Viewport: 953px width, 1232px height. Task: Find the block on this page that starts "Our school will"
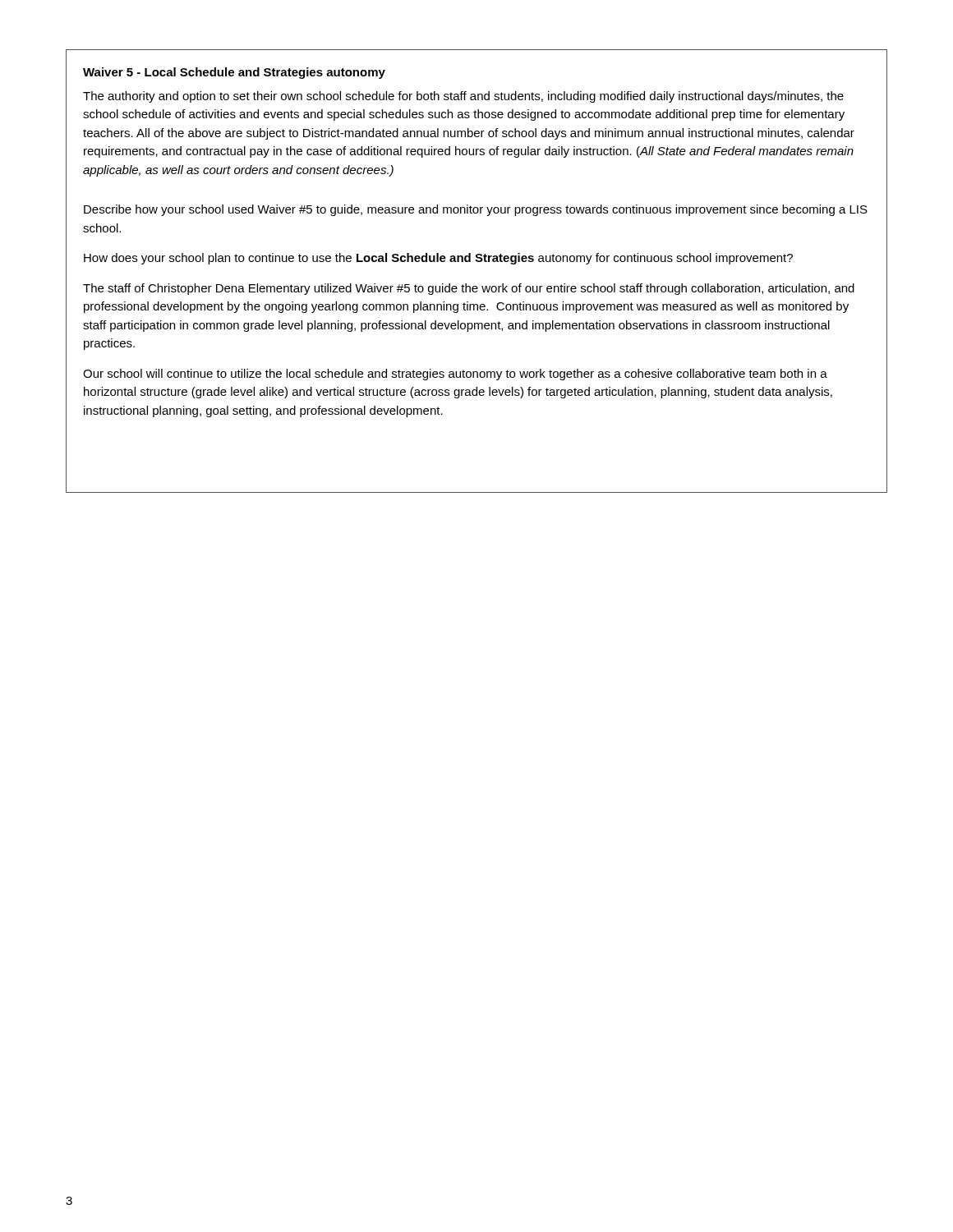[458, 391]
